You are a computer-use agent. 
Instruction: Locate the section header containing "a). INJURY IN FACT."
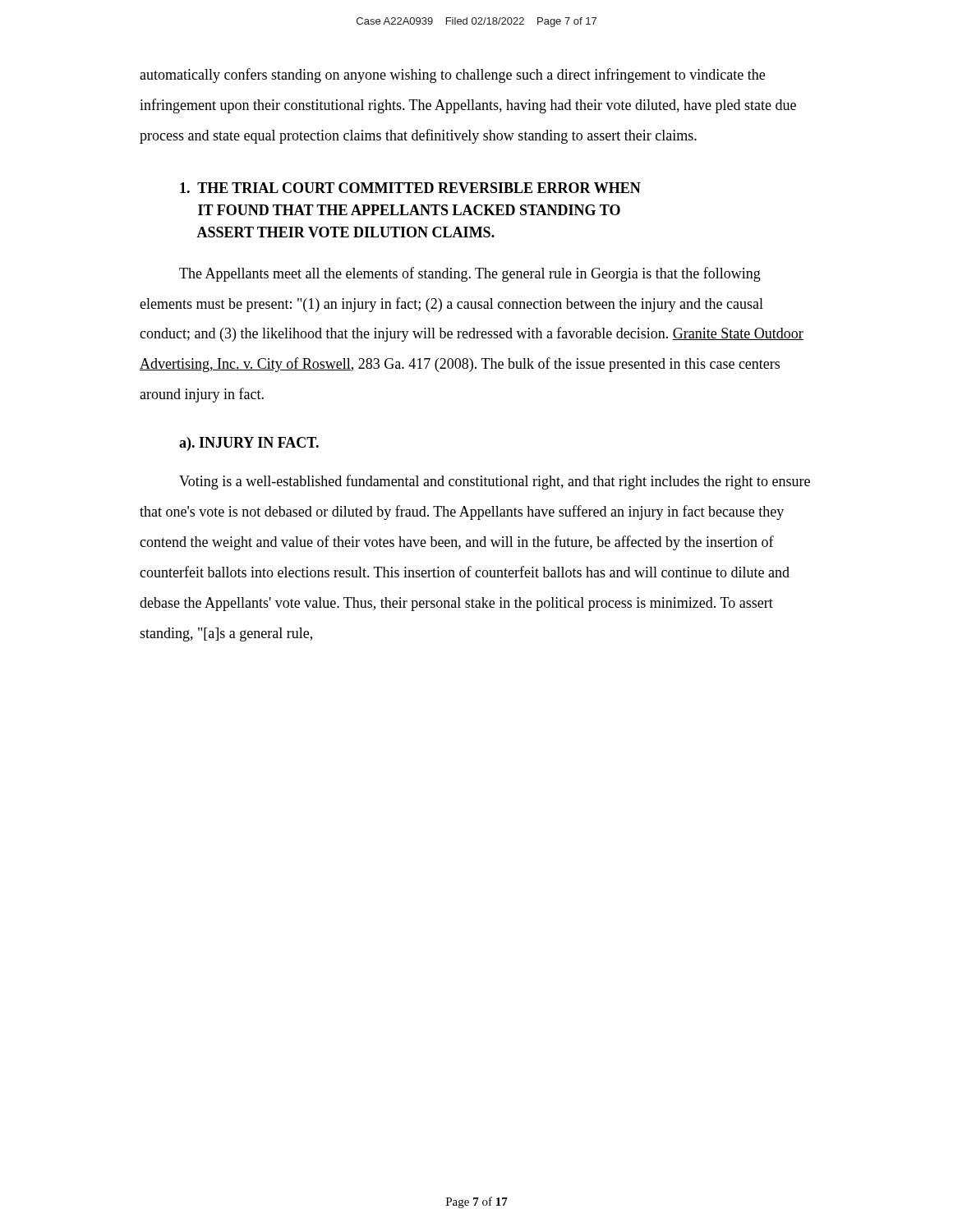point(249,444)
